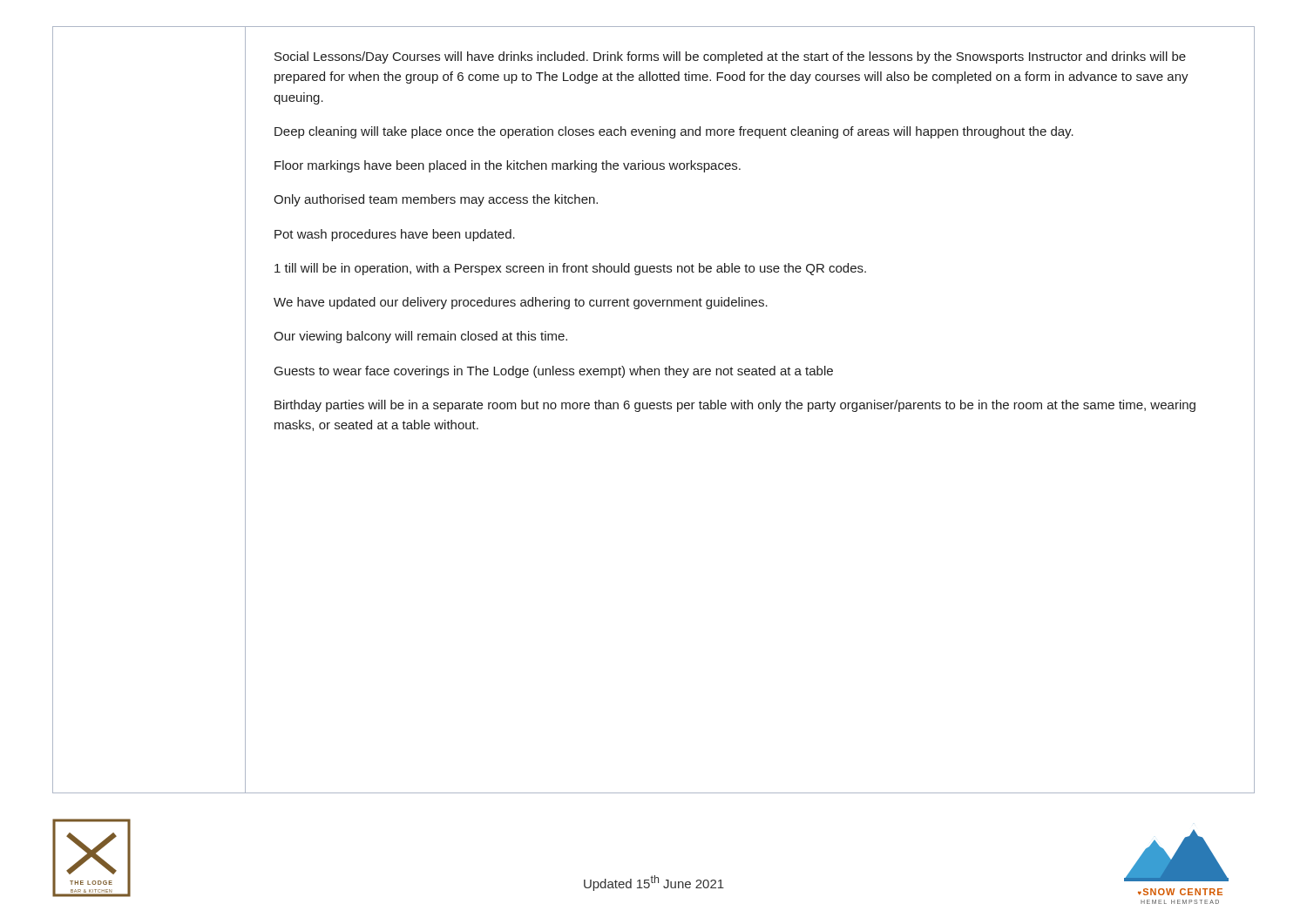Find the block on this page that starts "Our viewing balcony will remain closed at"
1307x924 pixels.
[x=421, y=336]
